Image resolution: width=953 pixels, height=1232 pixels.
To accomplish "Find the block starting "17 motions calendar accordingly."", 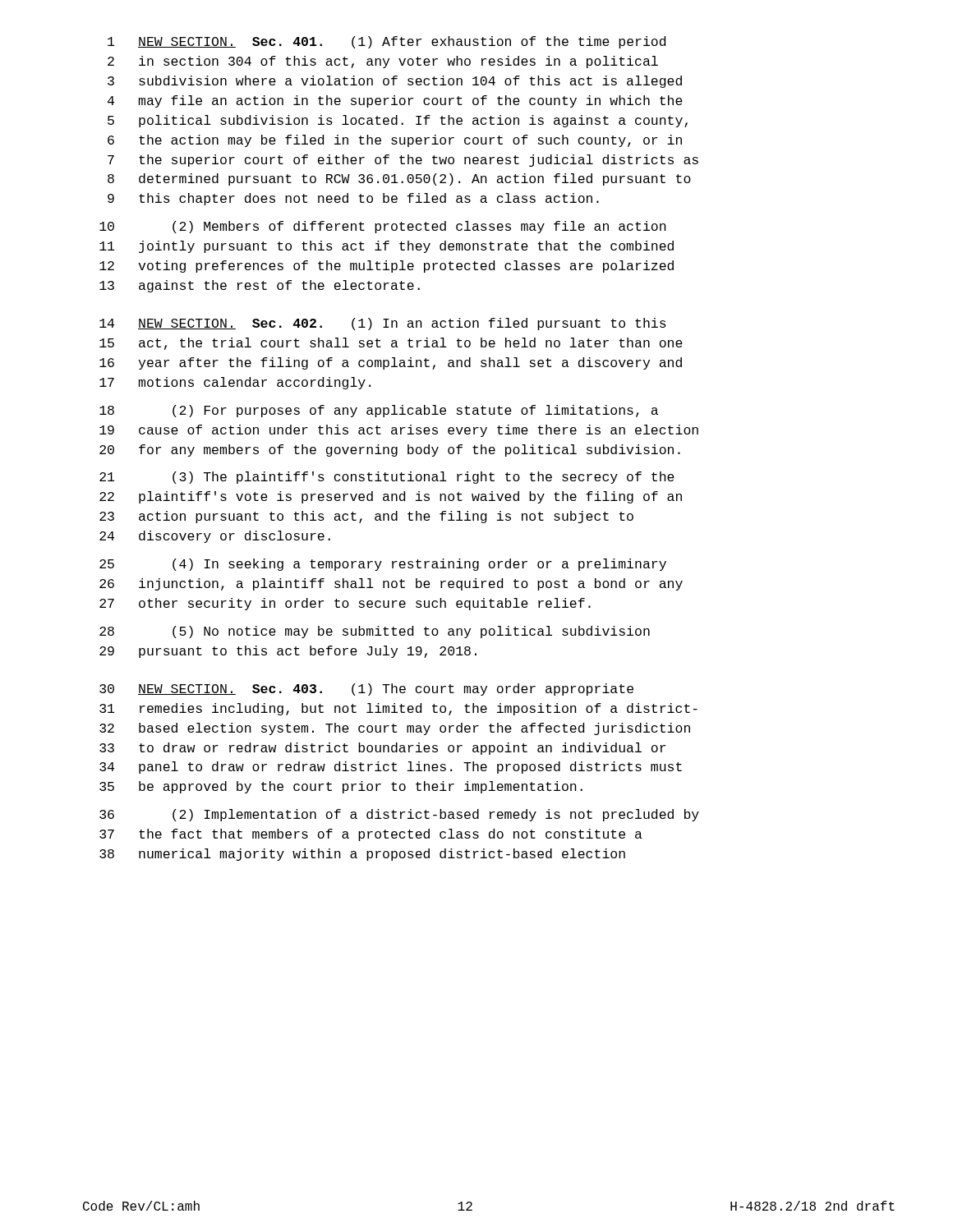I will pyautogui.click(x=235, y=383).
